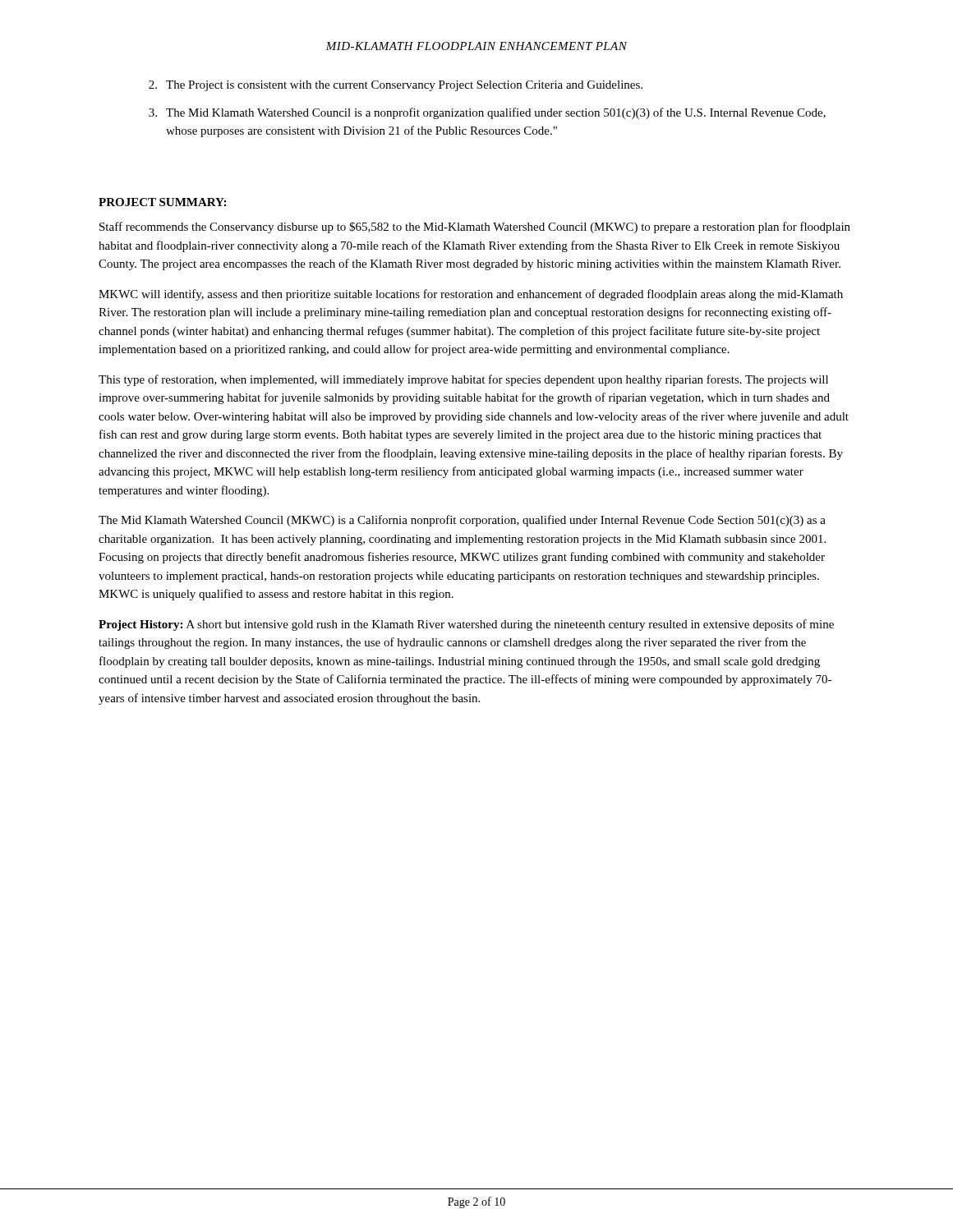Where is the passage that starts "Staff recommends the Conservancy disburse up to $65,582"?
The width and height of the screenshot is (953, 1232).
[474, 245]
